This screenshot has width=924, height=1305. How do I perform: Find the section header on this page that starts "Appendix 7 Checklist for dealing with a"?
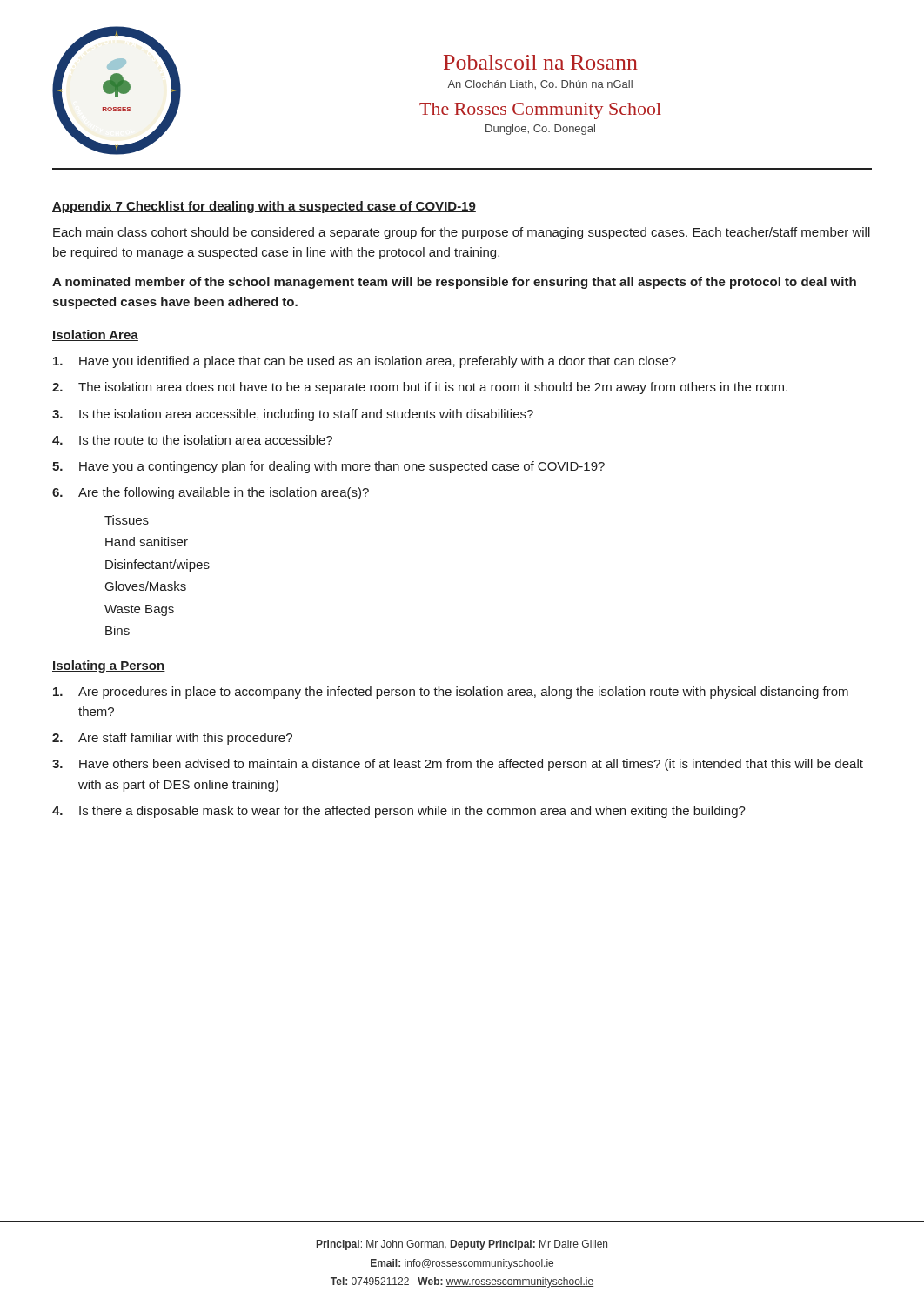point(264,206)
